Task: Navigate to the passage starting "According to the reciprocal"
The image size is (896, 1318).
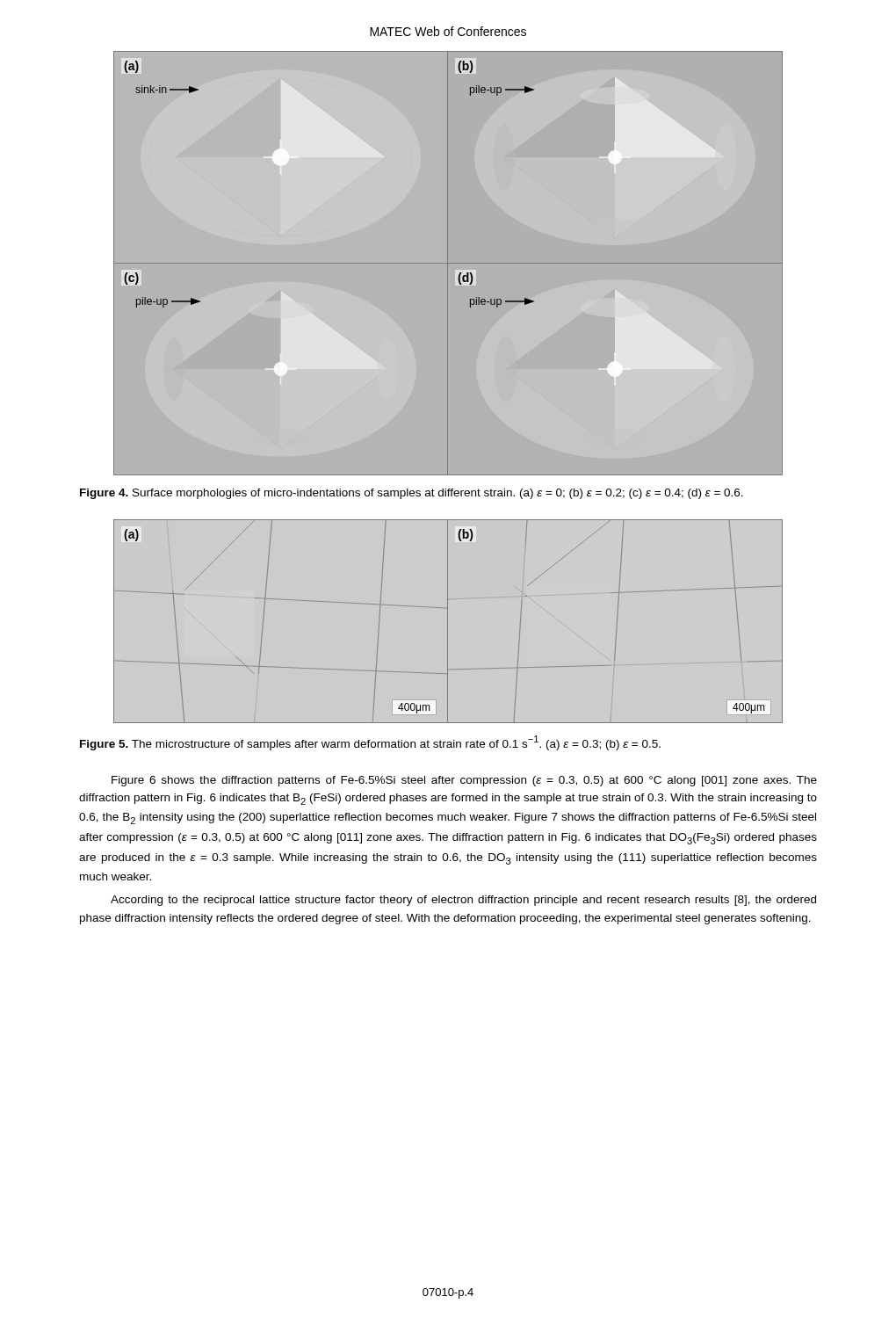Action: [448, 909]
